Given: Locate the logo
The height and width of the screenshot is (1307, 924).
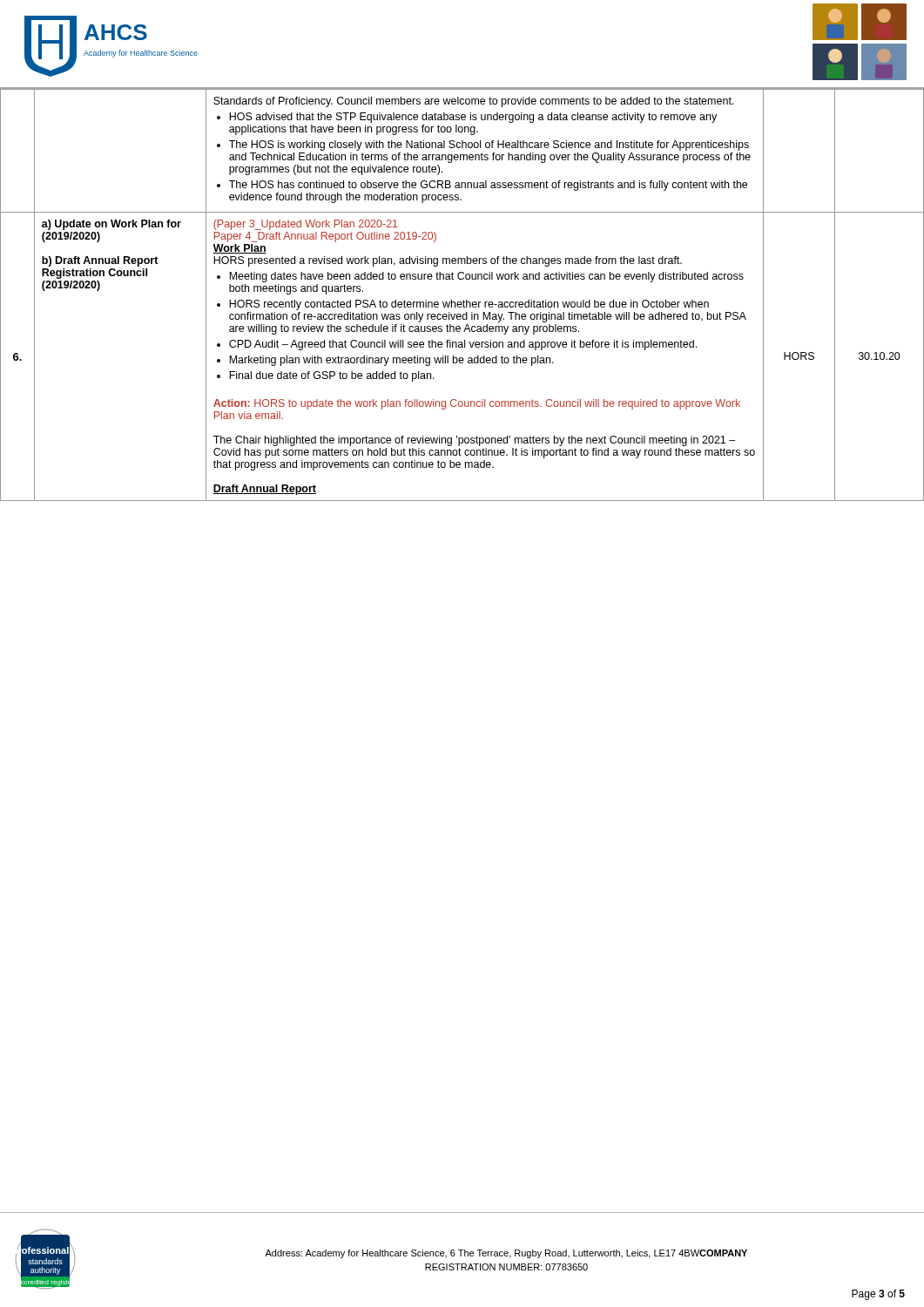Looking at the screenshot, I should [107, 43].
